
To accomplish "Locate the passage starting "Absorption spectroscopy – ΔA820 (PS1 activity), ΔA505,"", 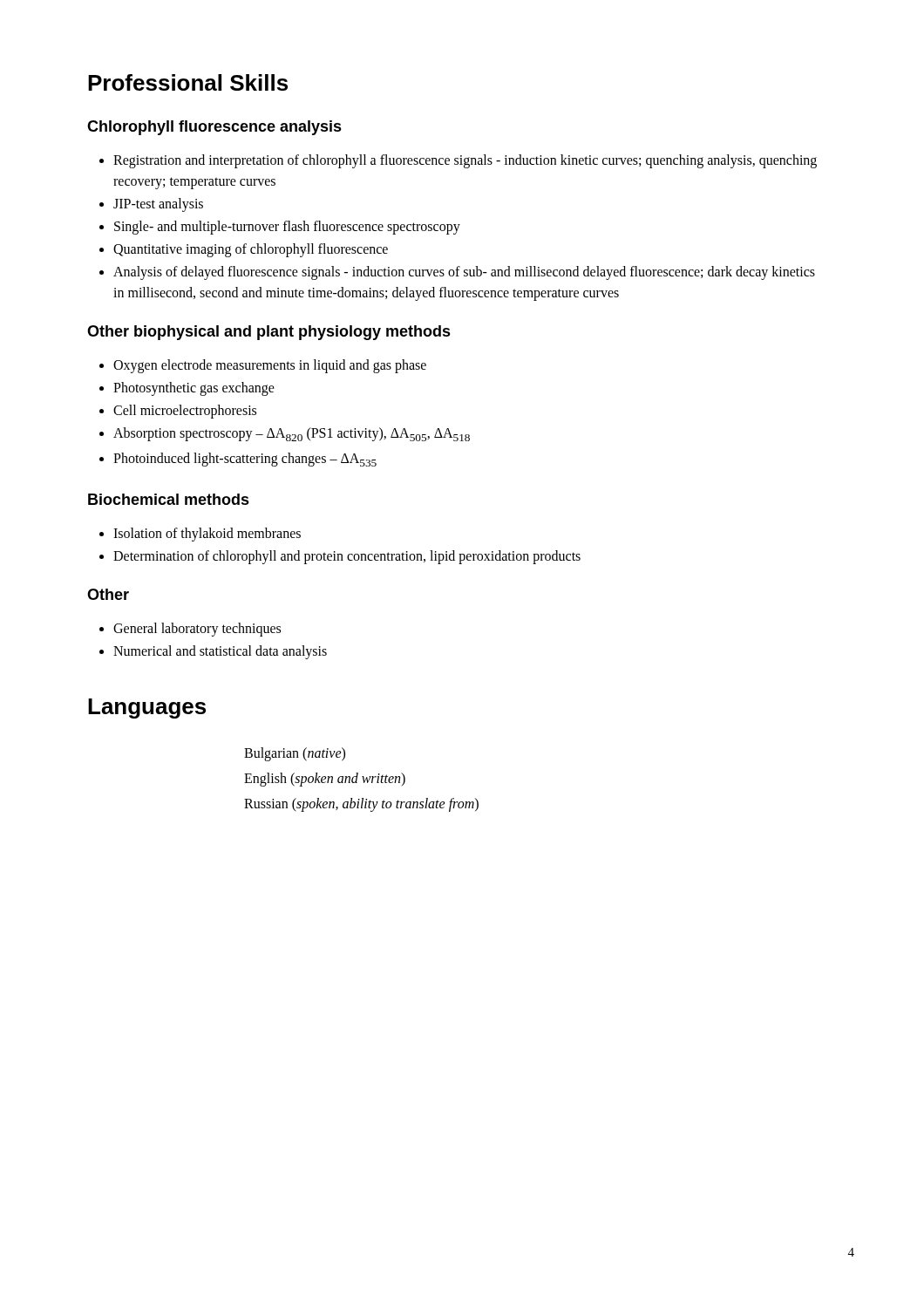I will (453, 435).
